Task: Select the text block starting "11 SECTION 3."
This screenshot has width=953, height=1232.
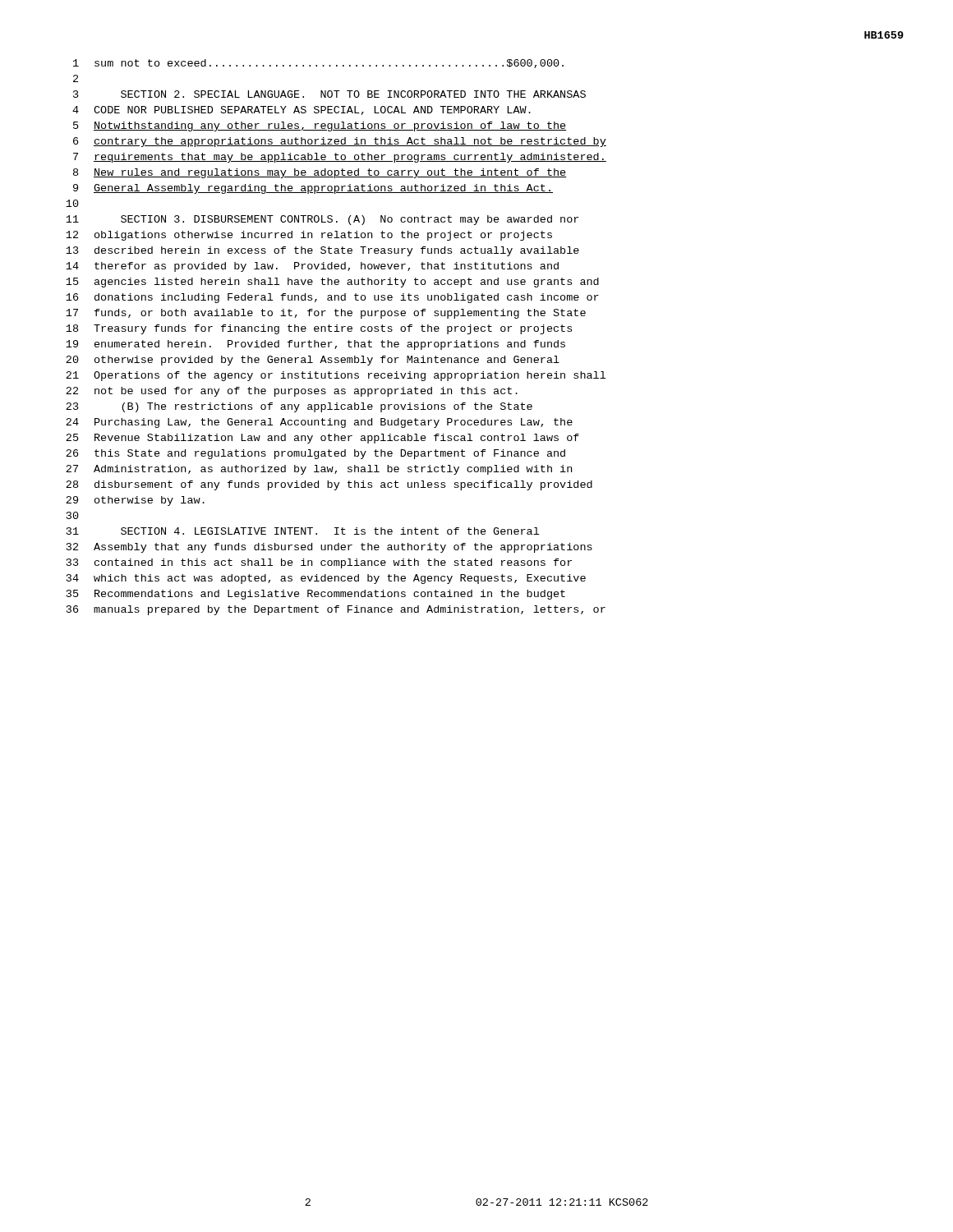Action: [476, 221]
